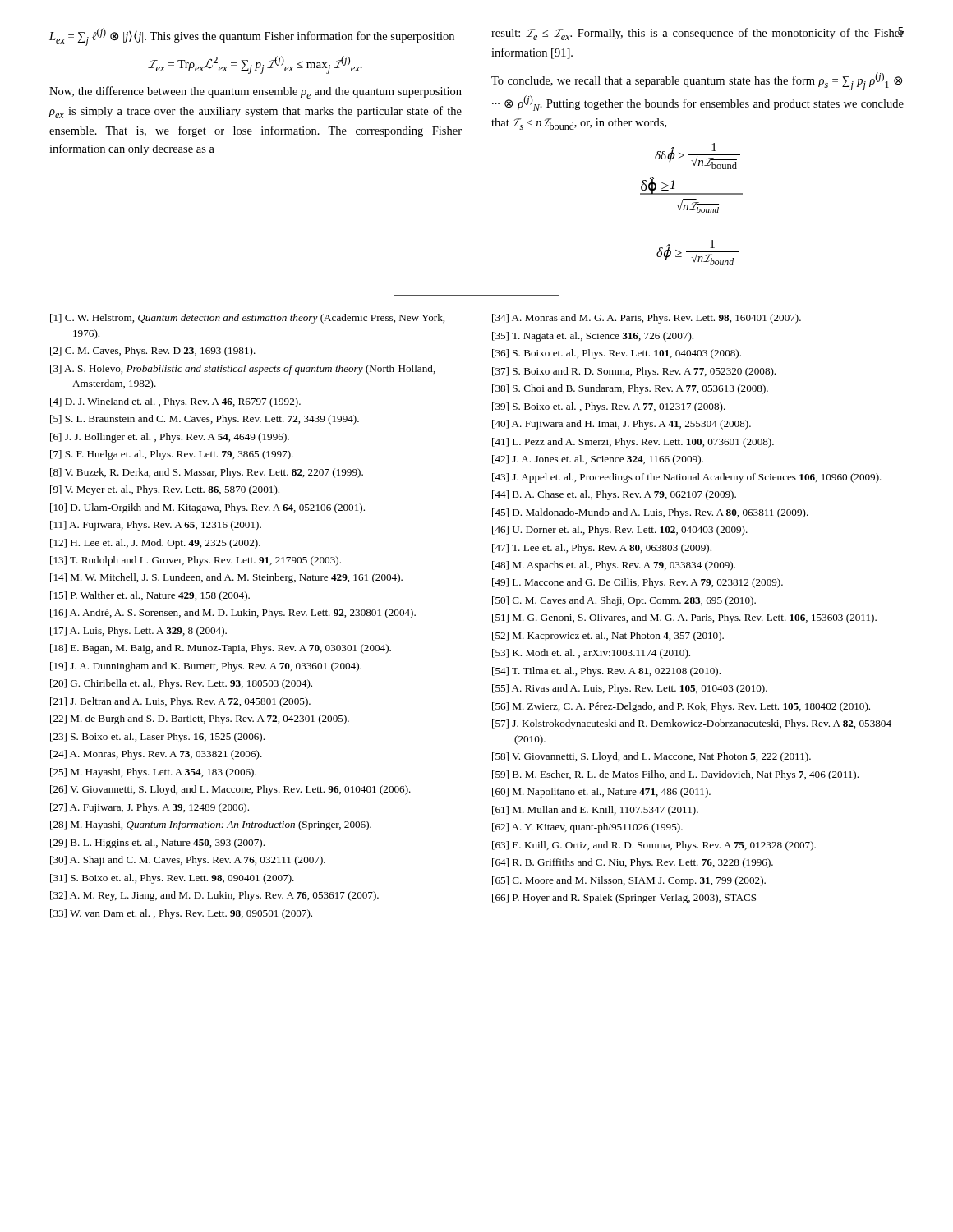
Task: Select the list item that reads "[31] S. Boixo et. al., Phys. Rev. Lett."
Action: (172, 877)
